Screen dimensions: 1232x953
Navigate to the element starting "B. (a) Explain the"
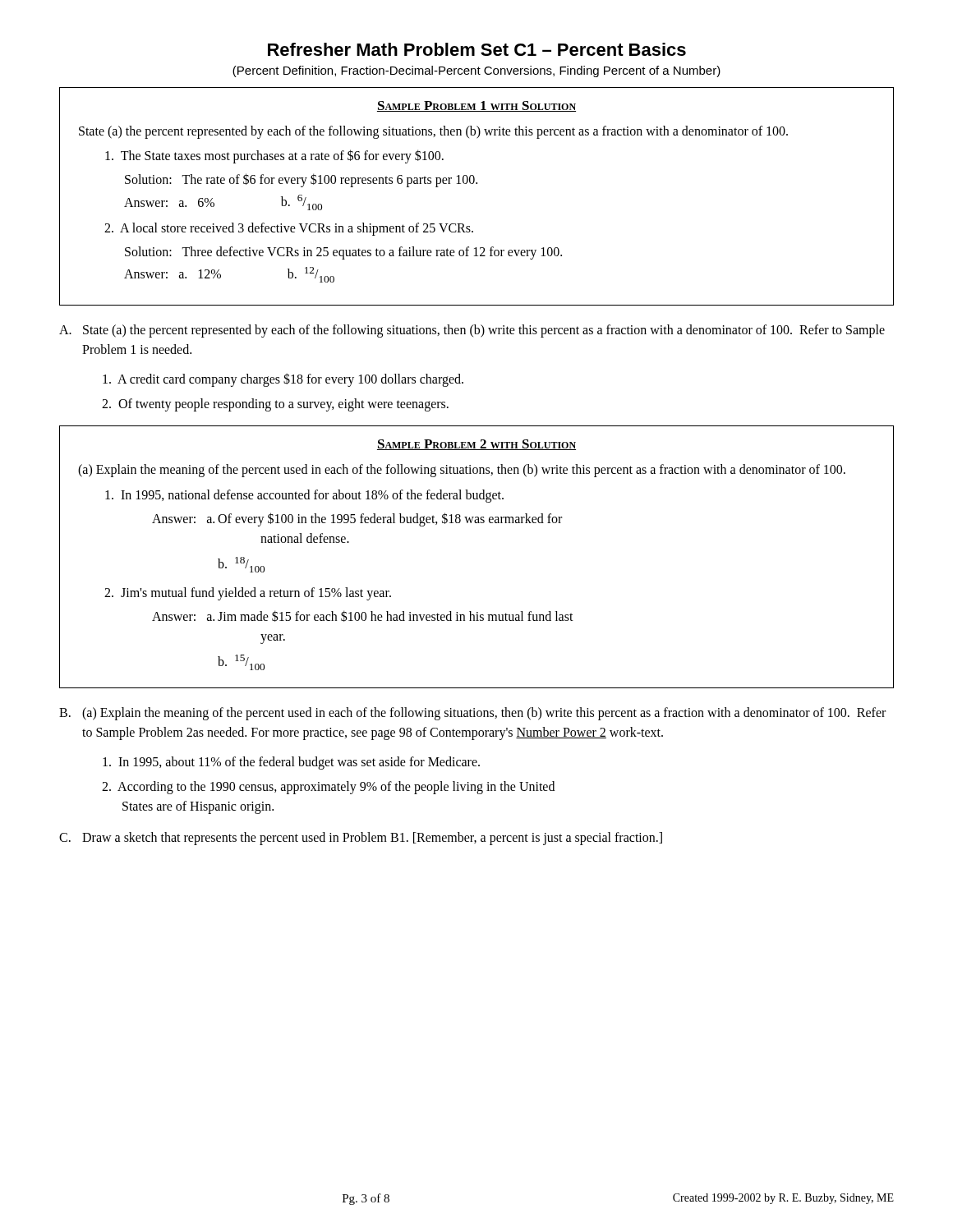(x=476, y=760)
